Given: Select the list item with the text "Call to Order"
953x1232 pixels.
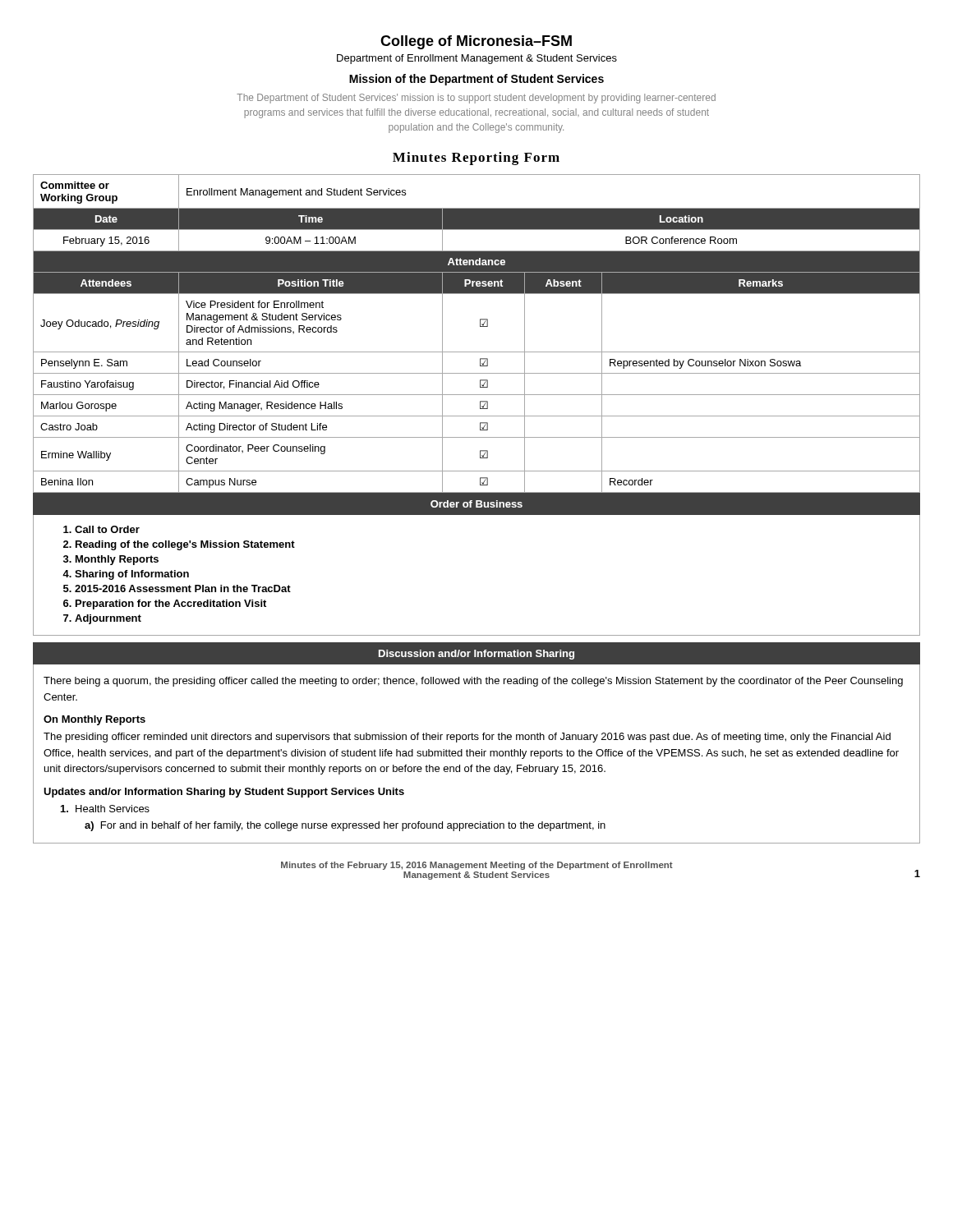Looking at the screenshot, I should point(107,529).
